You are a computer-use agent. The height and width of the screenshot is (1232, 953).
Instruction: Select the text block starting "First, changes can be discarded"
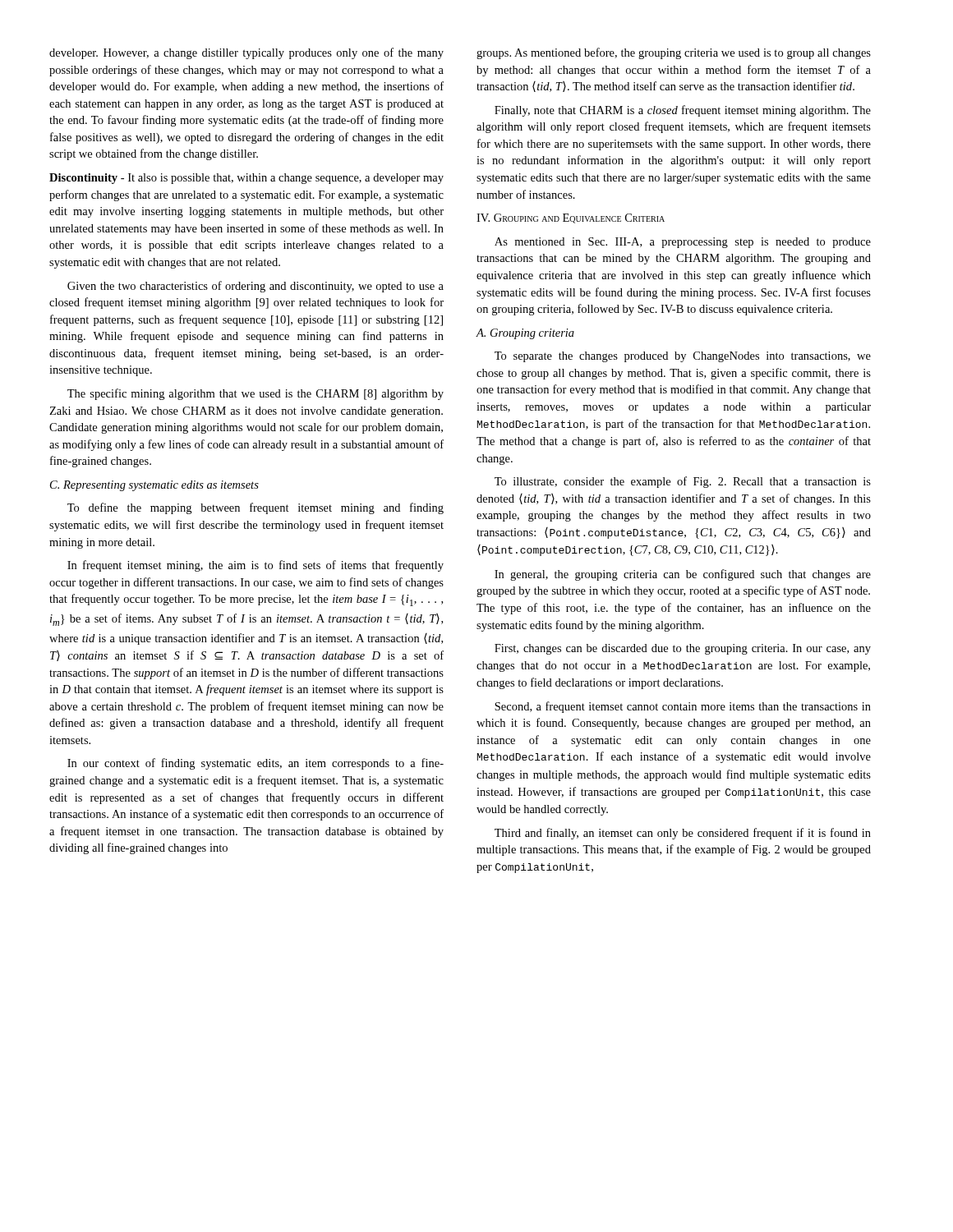[x=674, y=666]
